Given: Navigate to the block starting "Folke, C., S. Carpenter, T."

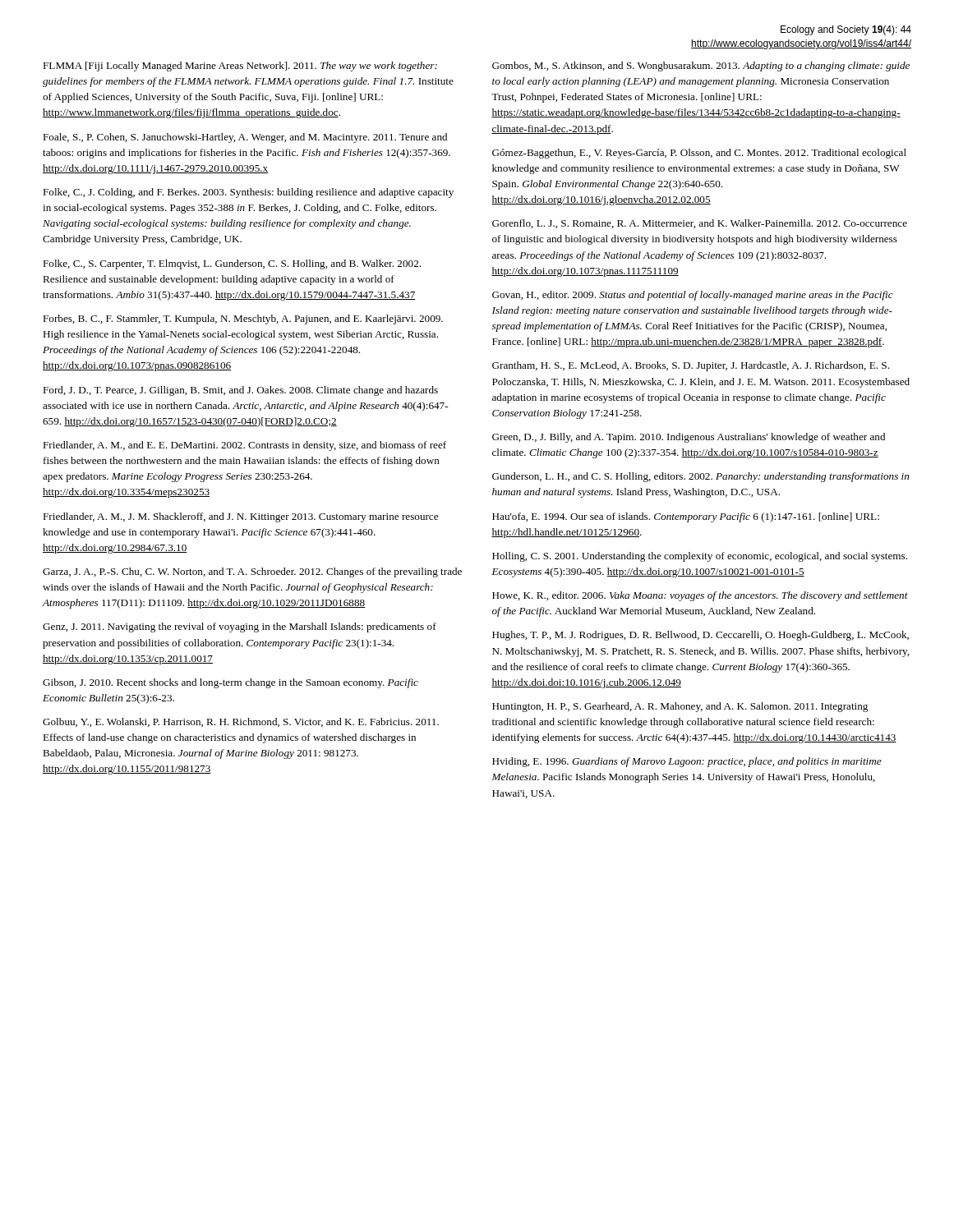Looking at the screenshot, I should (x=232, y=279).
